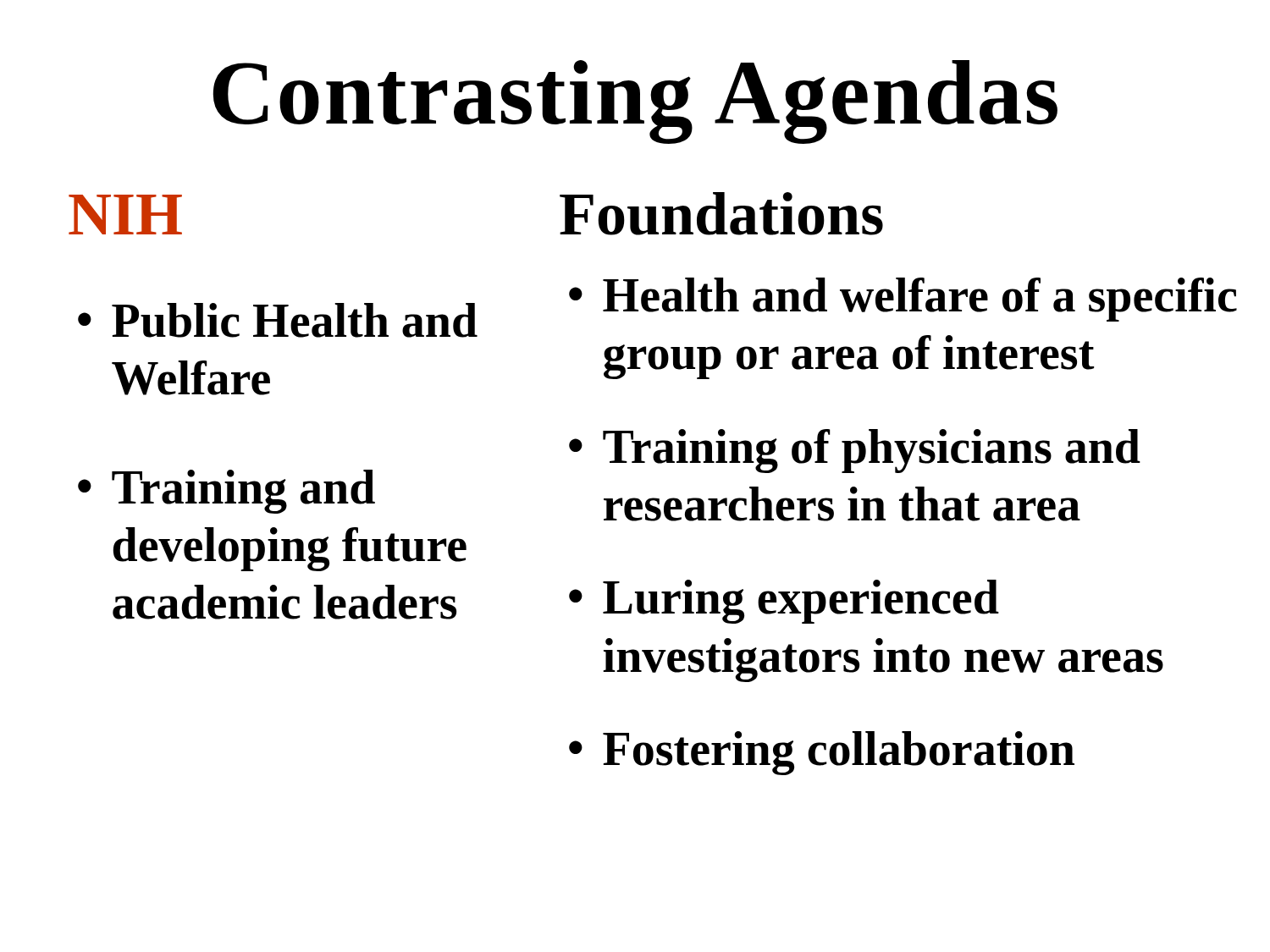This screenshot has width=1270, height=952.
Task: Locate the list item containing "• Public Health and Welfare"
Action: pyautogui.click(x=318, y=350)
